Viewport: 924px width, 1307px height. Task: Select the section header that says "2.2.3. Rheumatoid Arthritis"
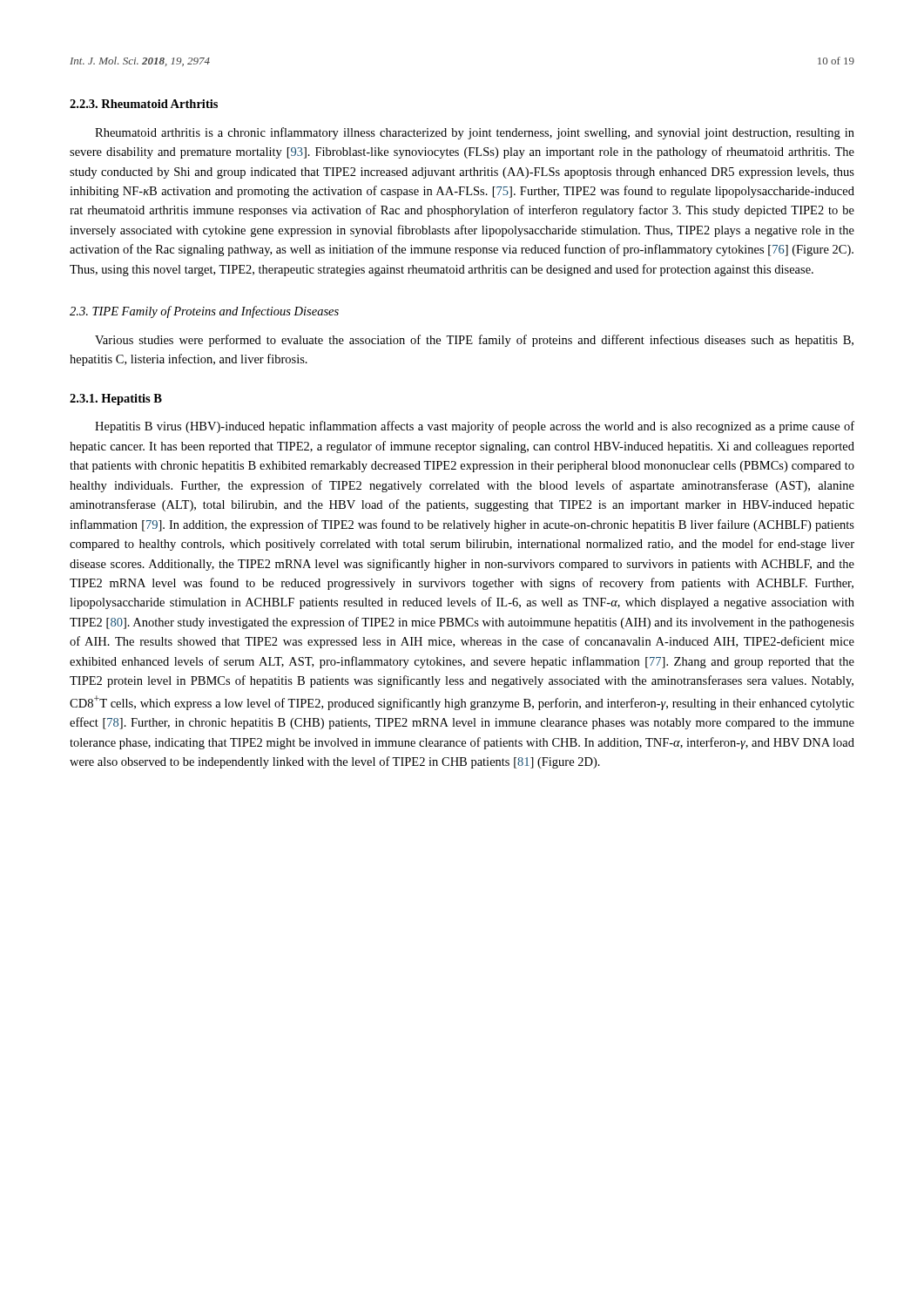point(144,104)
